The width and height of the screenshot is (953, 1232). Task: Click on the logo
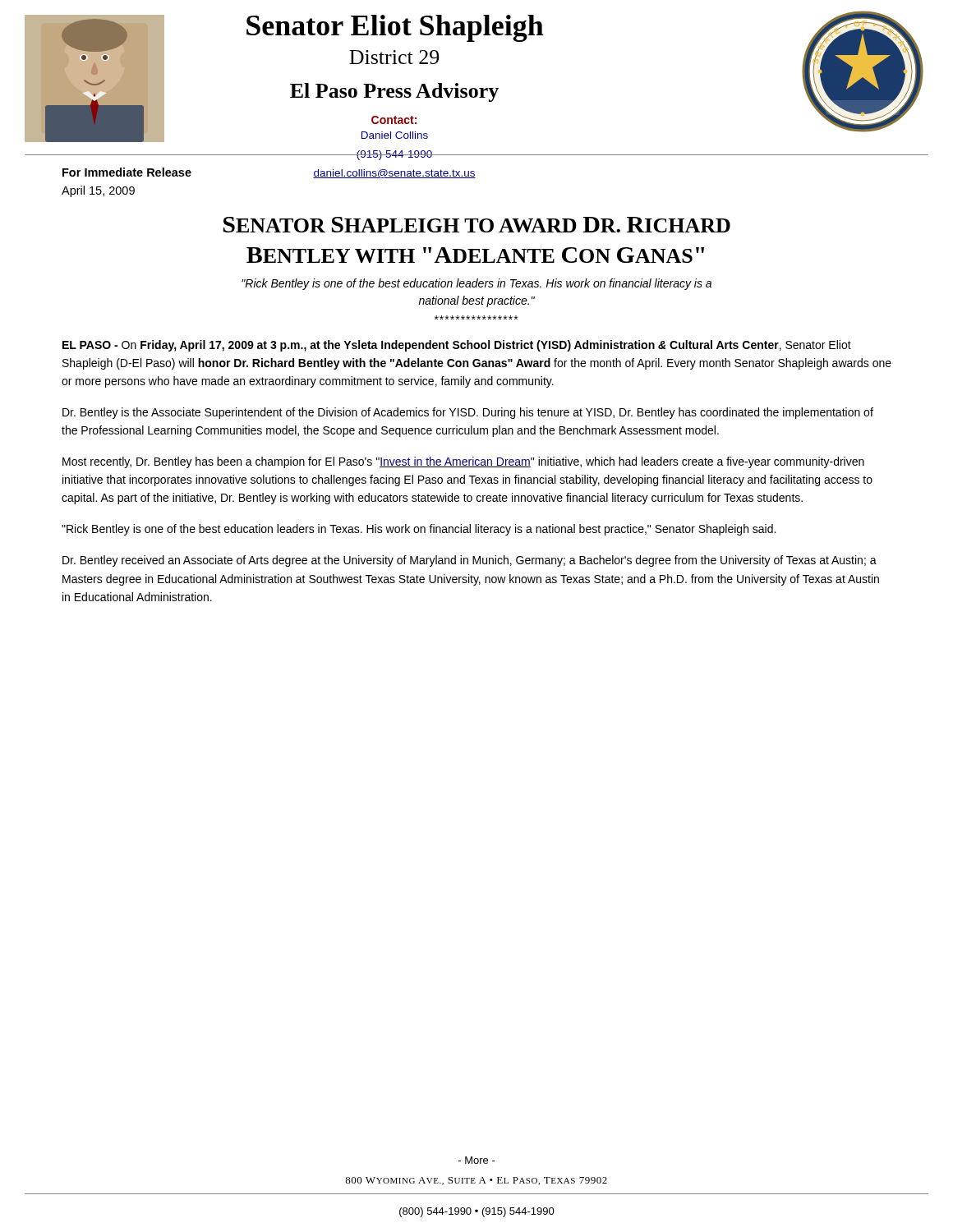[863, 71]
